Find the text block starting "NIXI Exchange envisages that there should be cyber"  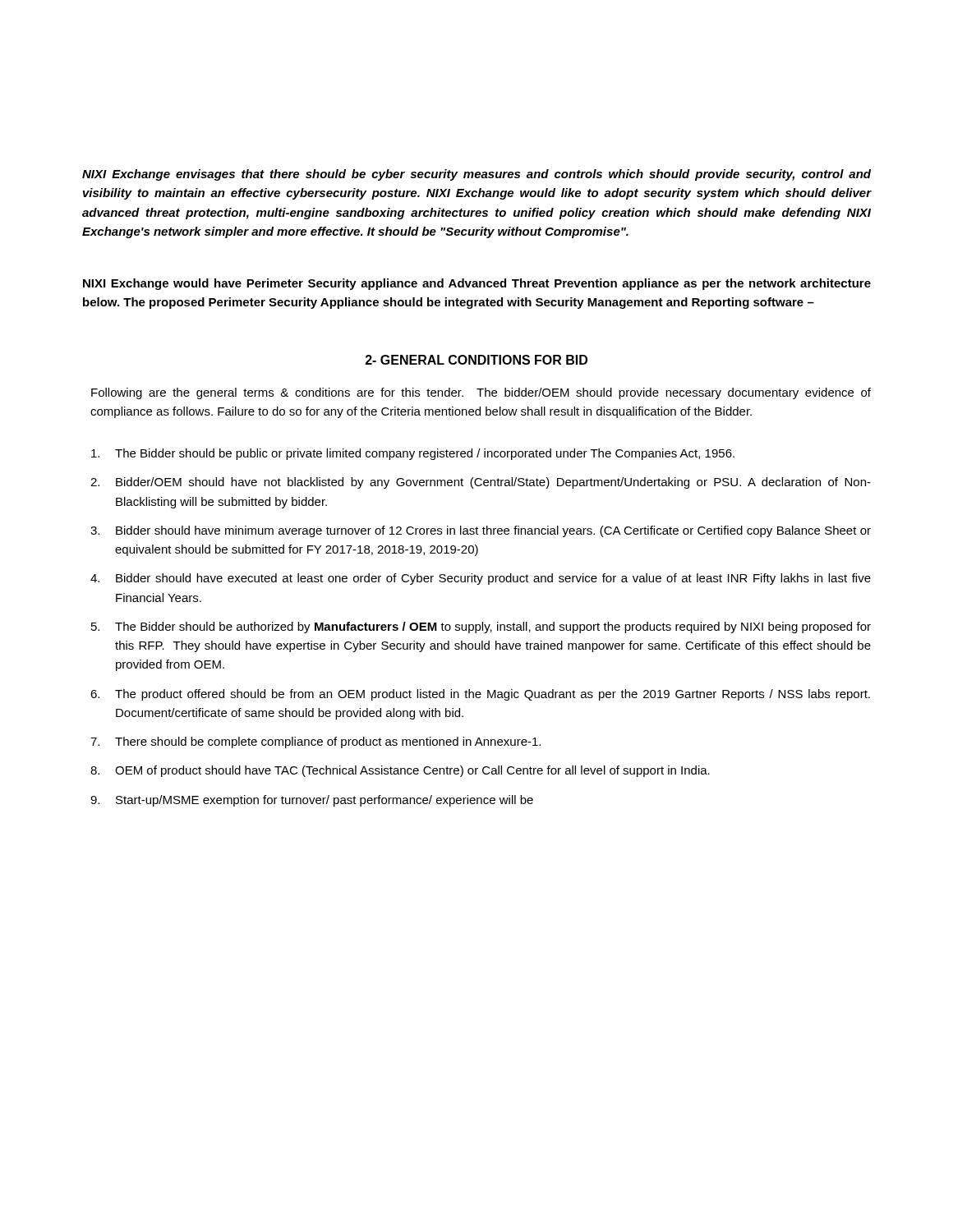click(x=476, y=202)
